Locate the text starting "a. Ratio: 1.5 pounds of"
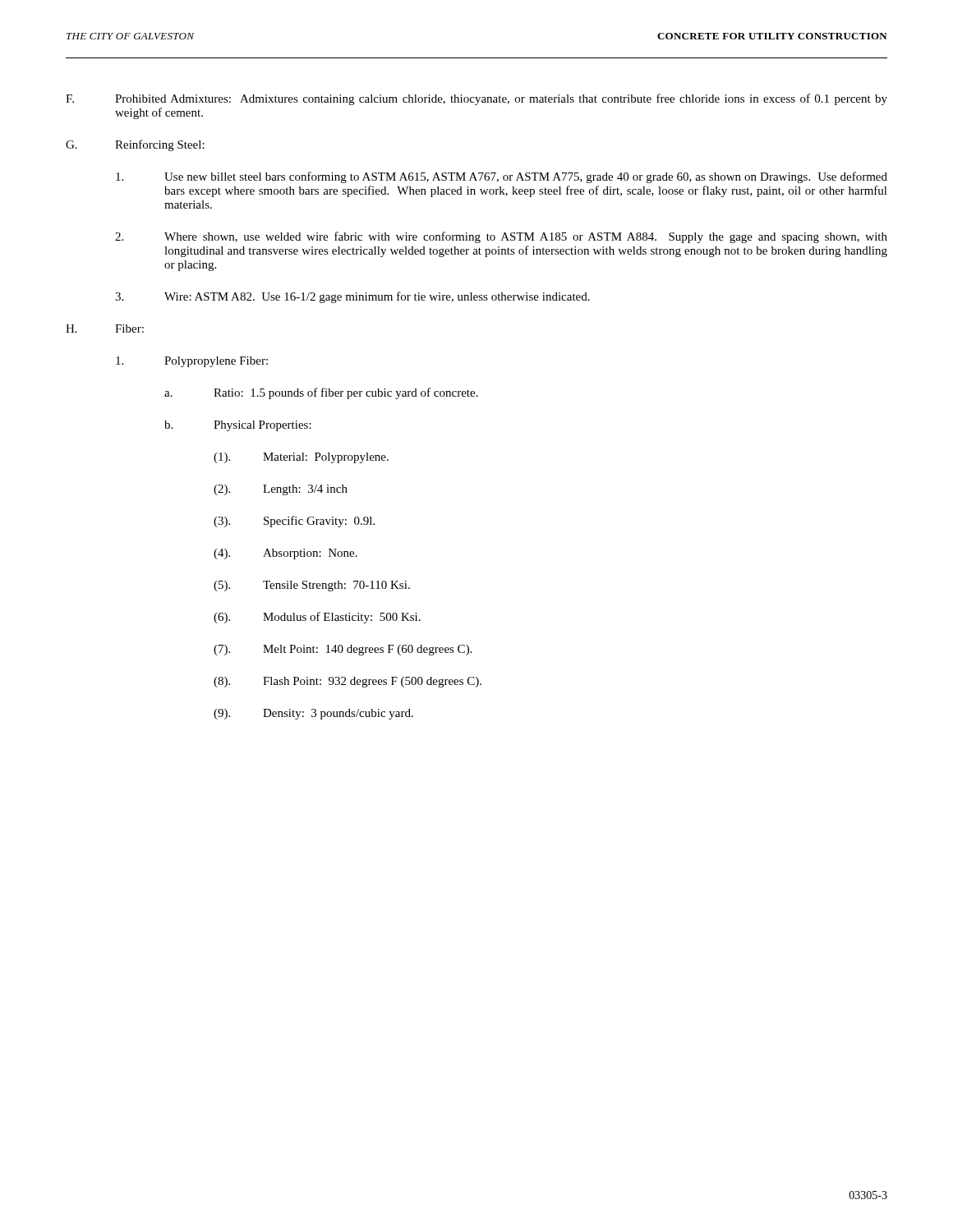This screenshot has width=953, height=1232. pos(321,393)
